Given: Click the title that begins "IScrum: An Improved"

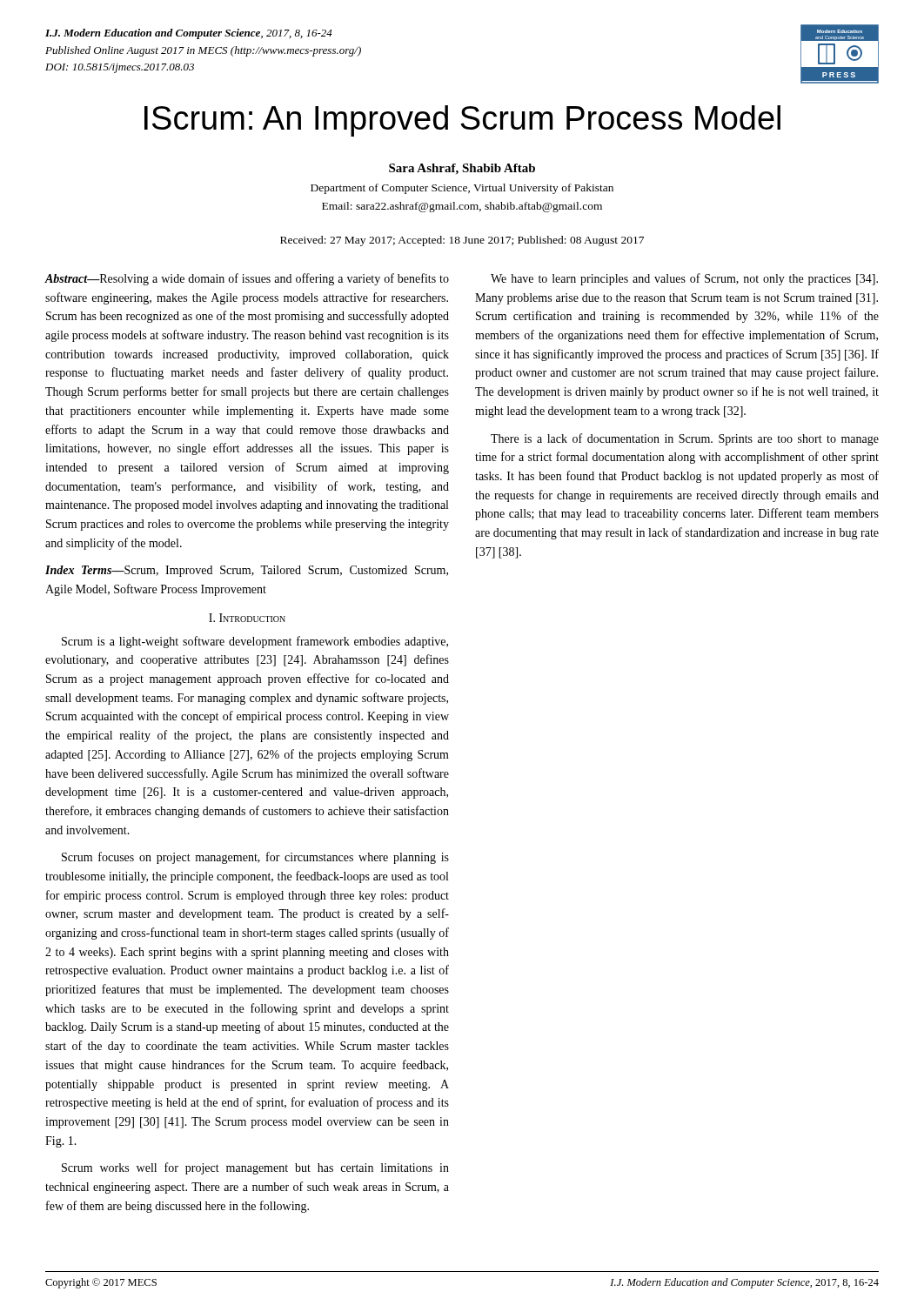Looking at the screenshot, I should [462, 119].
